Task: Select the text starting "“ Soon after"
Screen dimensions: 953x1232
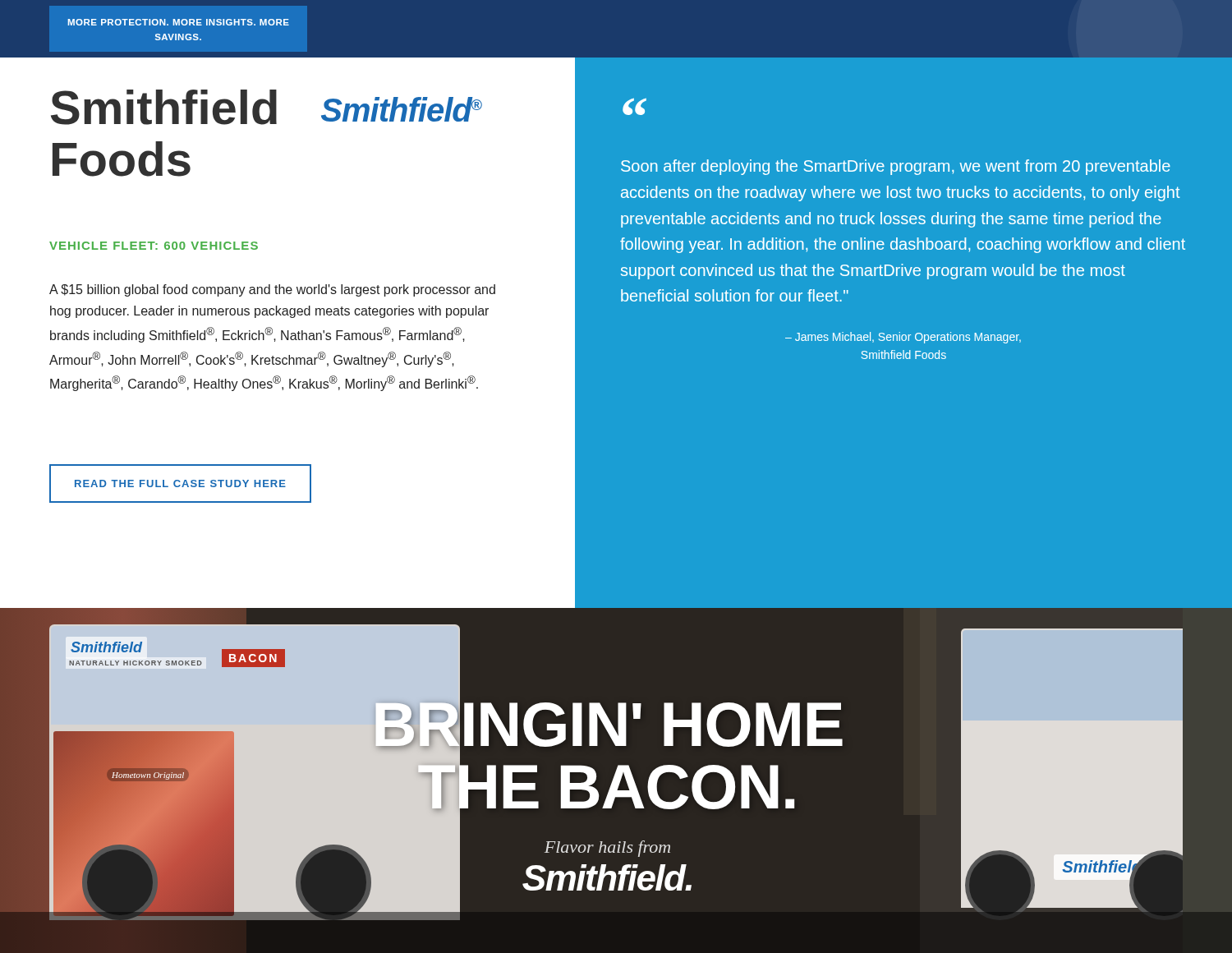Action: point(903,225)
